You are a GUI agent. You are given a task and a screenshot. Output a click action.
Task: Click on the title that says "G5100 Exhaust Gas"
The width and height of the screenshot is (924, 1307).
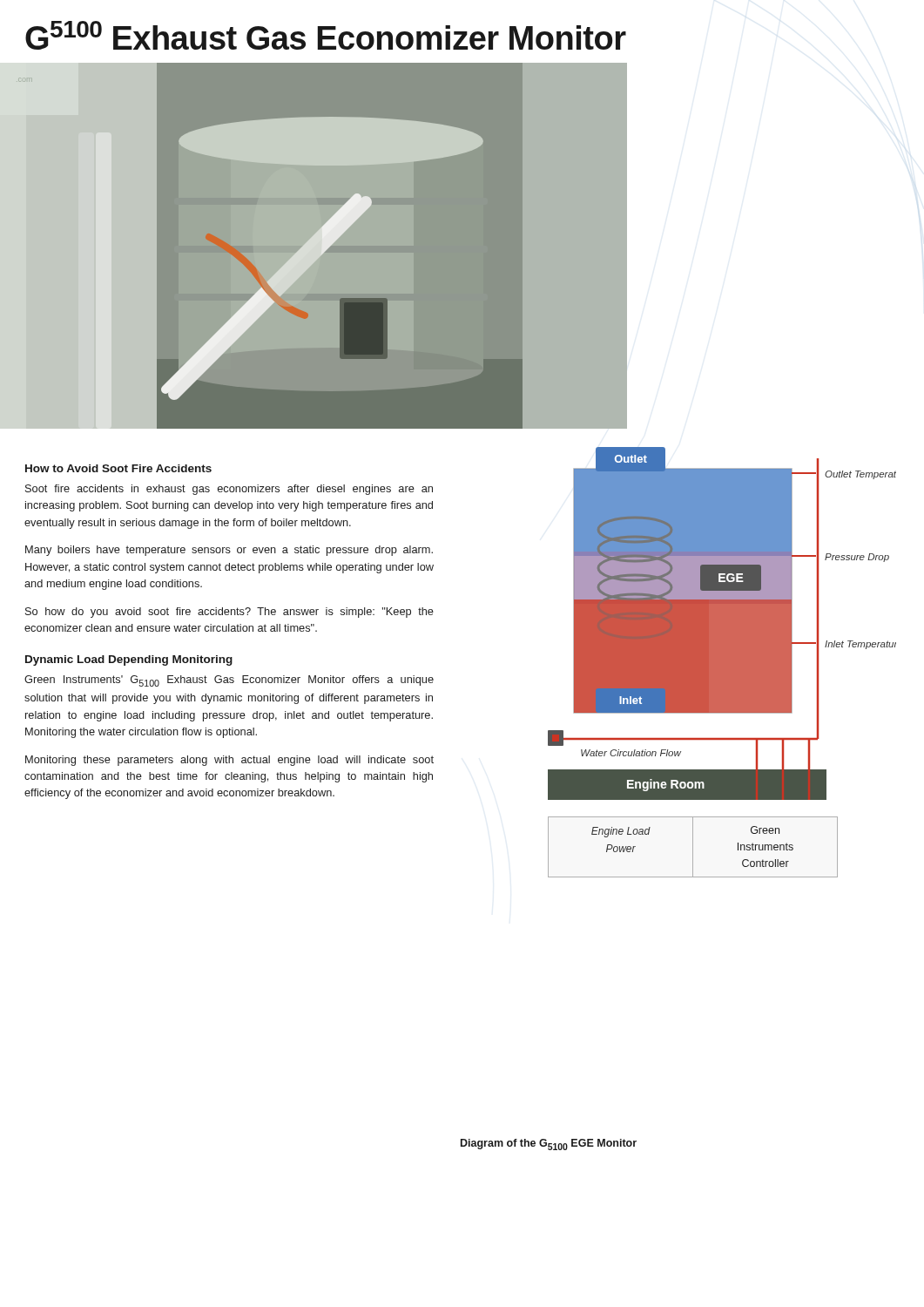(325, 36)
